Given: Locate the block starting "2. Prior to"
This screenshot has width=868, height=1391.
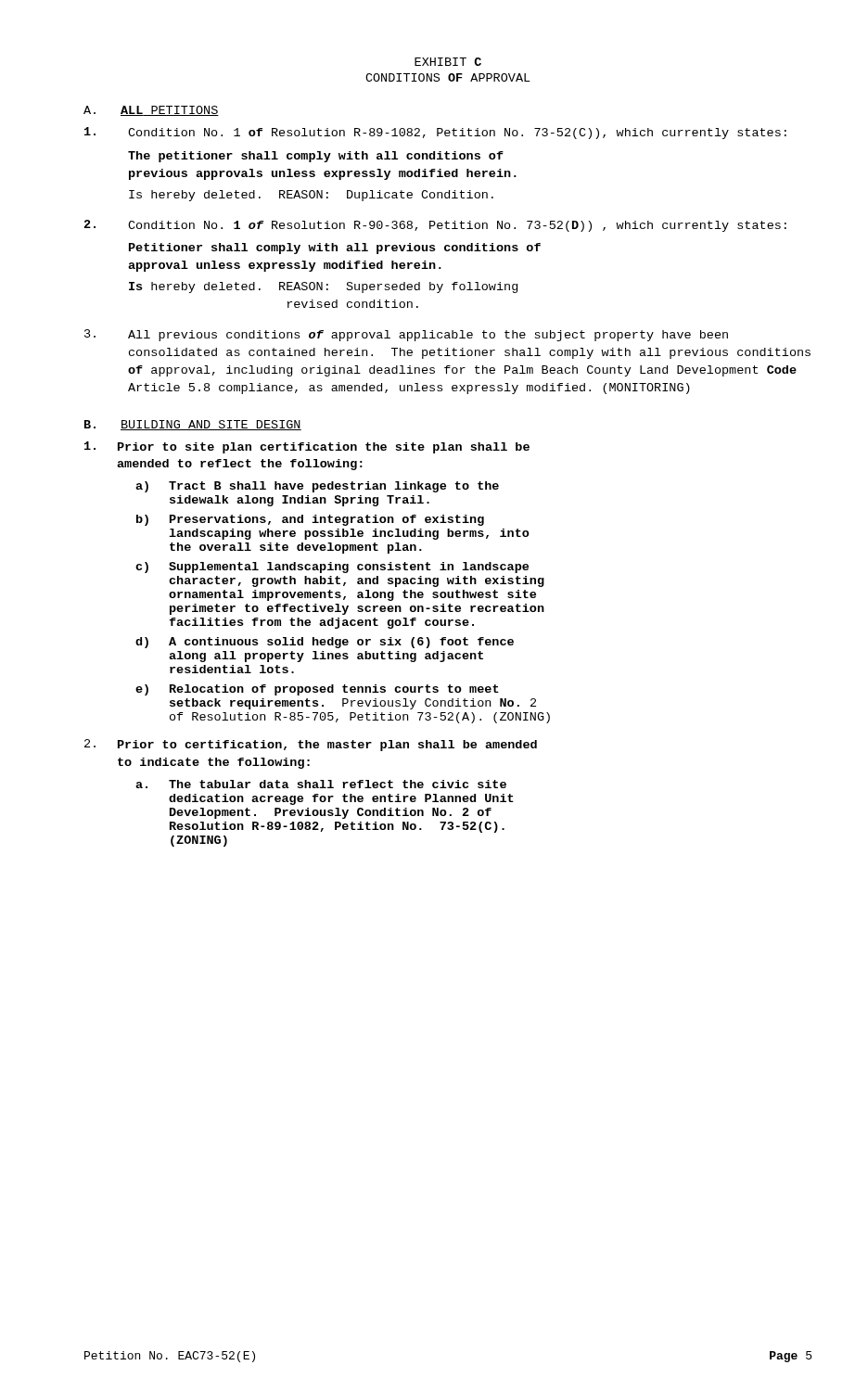Looking at the screenshot, I should coord(448,795).
